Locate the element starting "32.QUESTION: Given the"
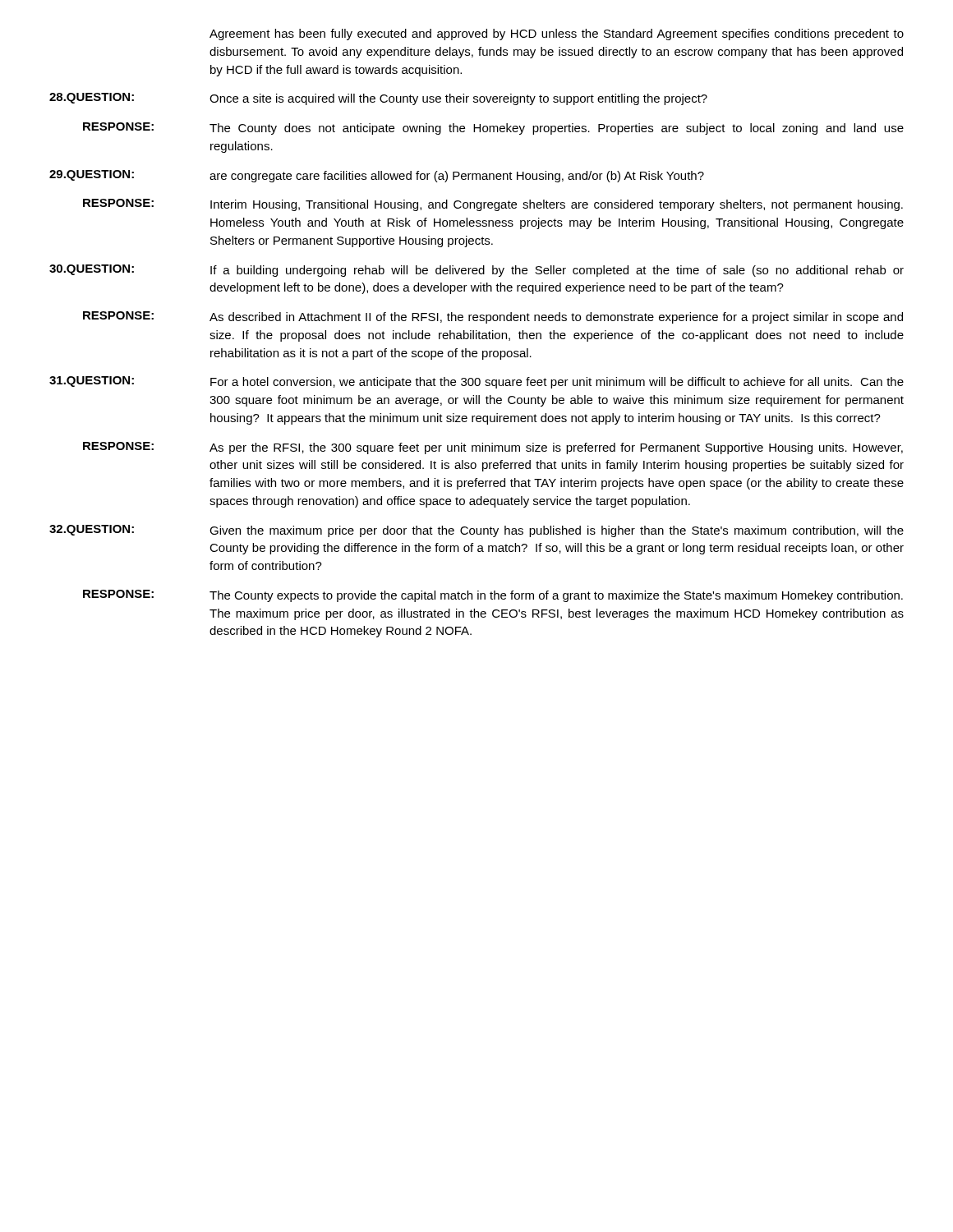Screen dimensions: 1232x953 pos(476,548)
